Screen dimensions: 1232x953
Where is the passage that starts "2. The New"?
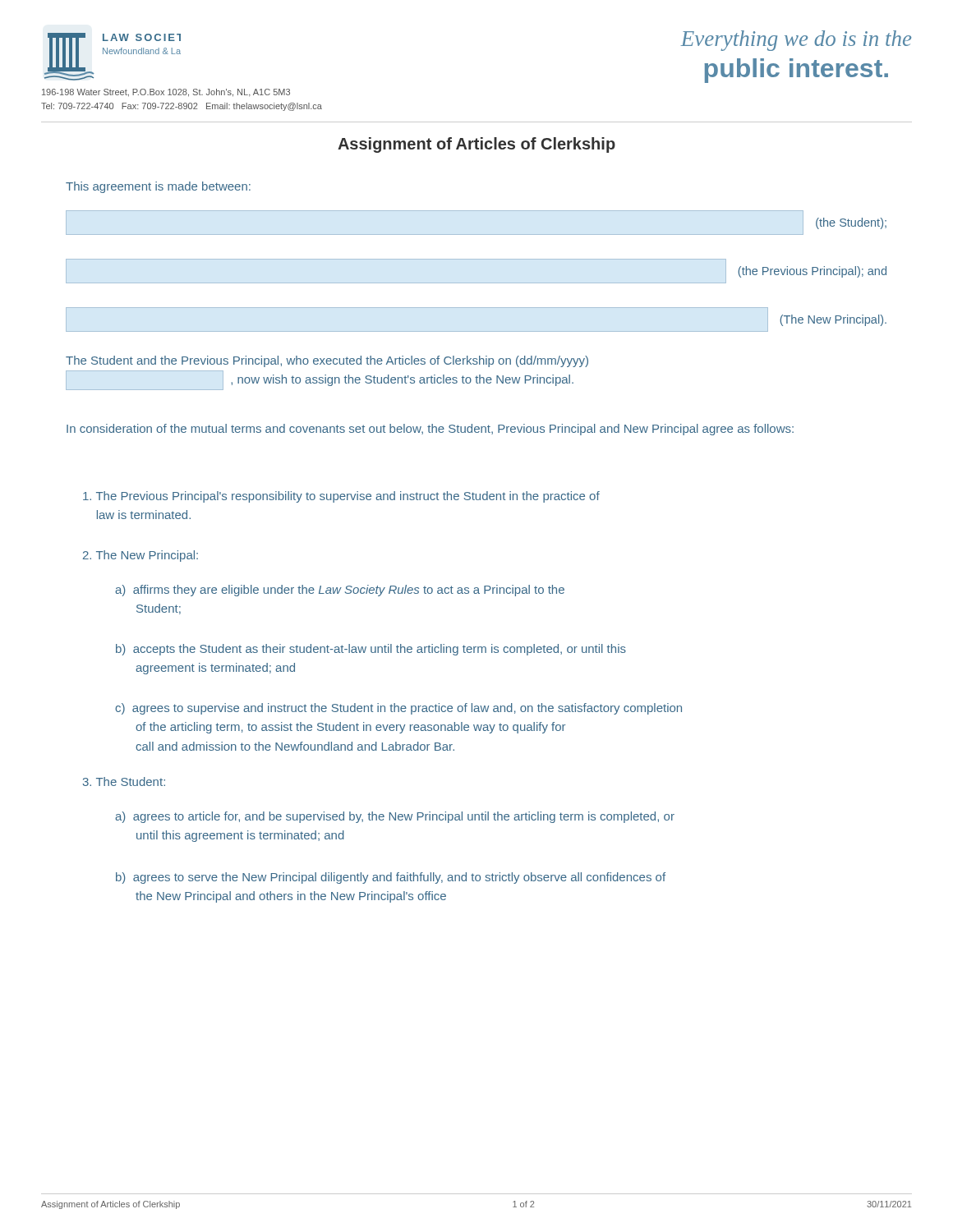tap(141, 555)
